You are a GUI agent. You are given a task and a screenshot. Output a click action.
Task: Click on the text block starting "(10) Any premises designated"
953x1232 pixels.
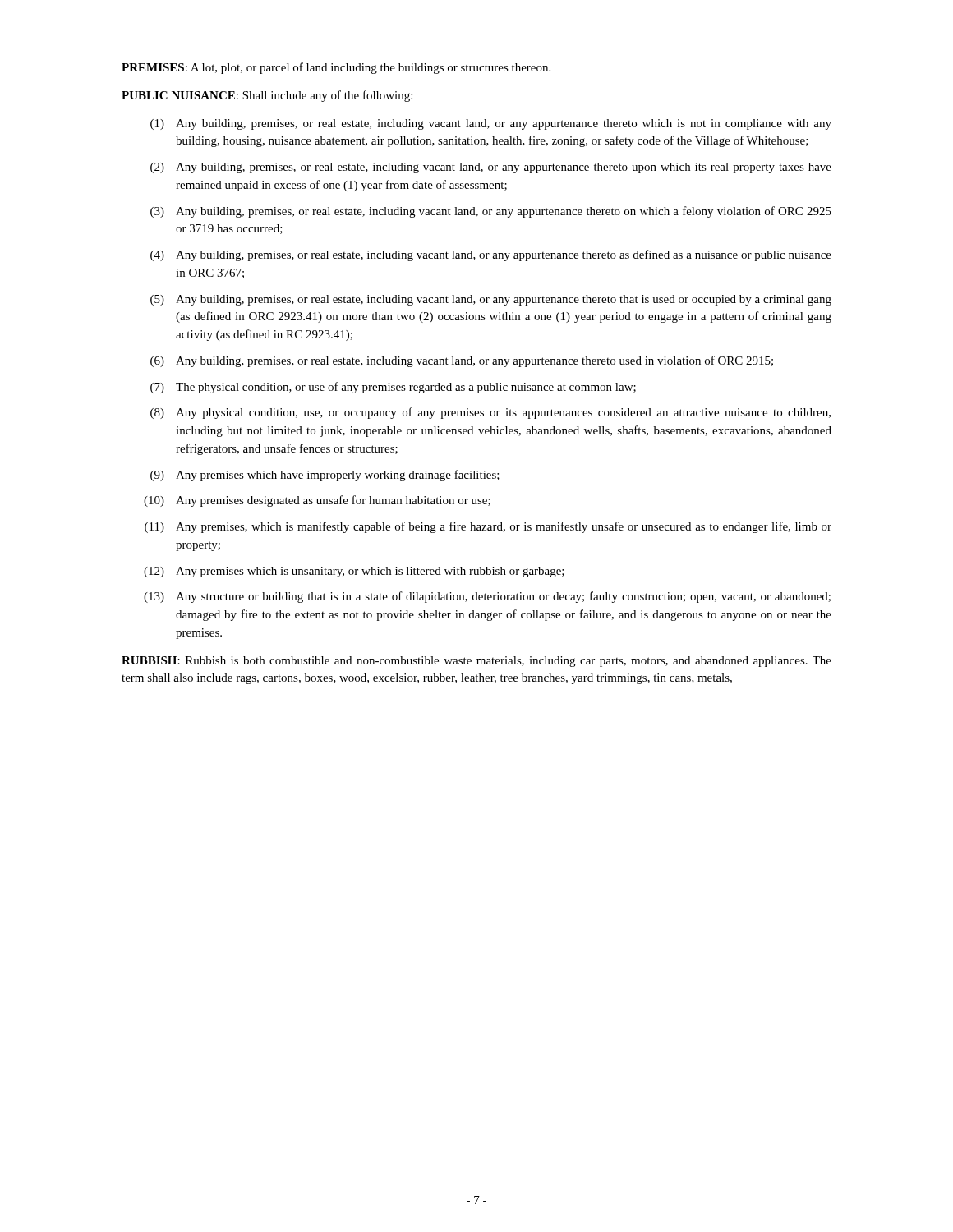tap(476, 501)
